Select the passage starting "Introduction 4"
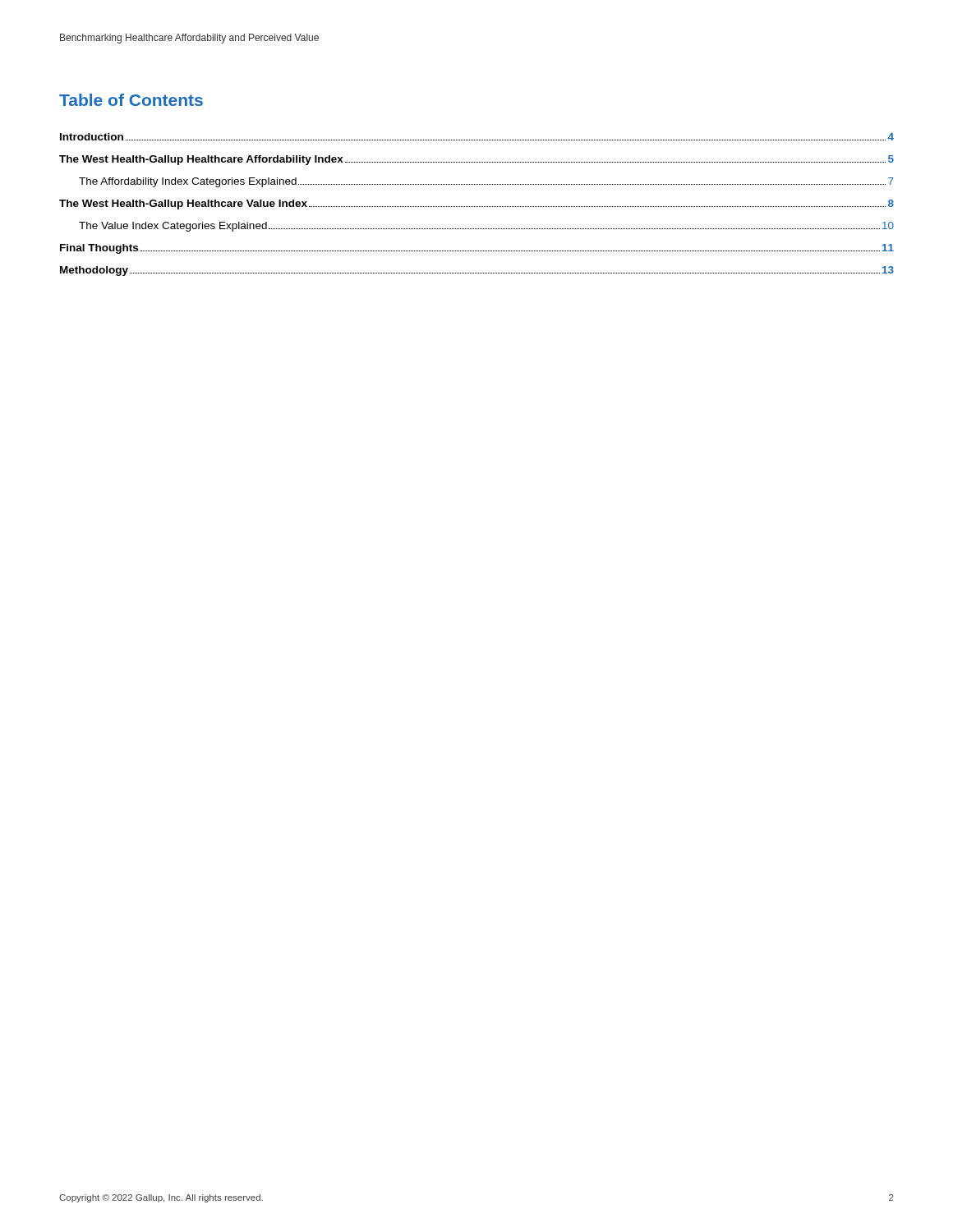 (476, 138)
